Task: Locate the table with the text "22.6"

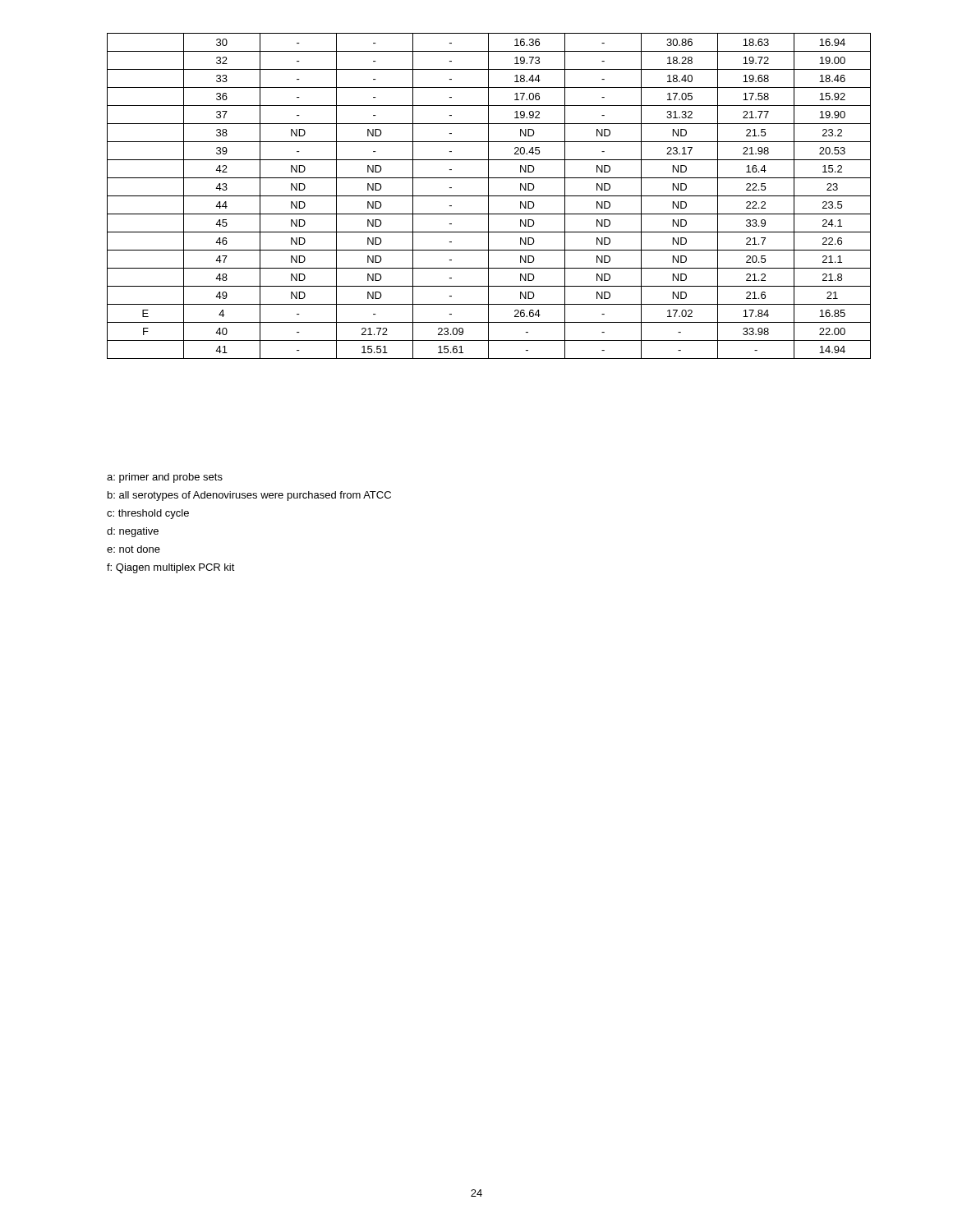Action: tap(489, 196)
